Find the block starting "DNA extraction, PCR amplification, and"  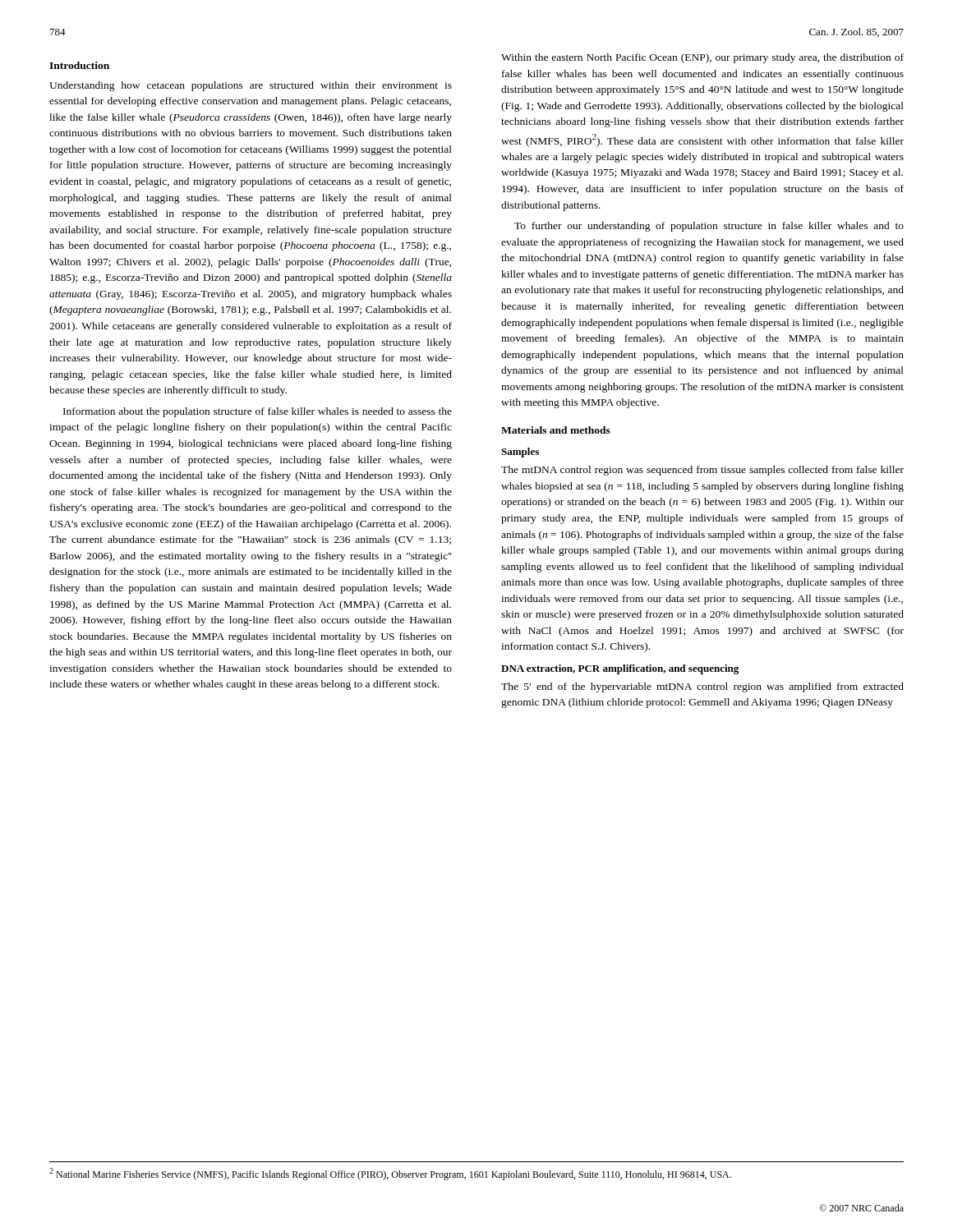point(620,668)
